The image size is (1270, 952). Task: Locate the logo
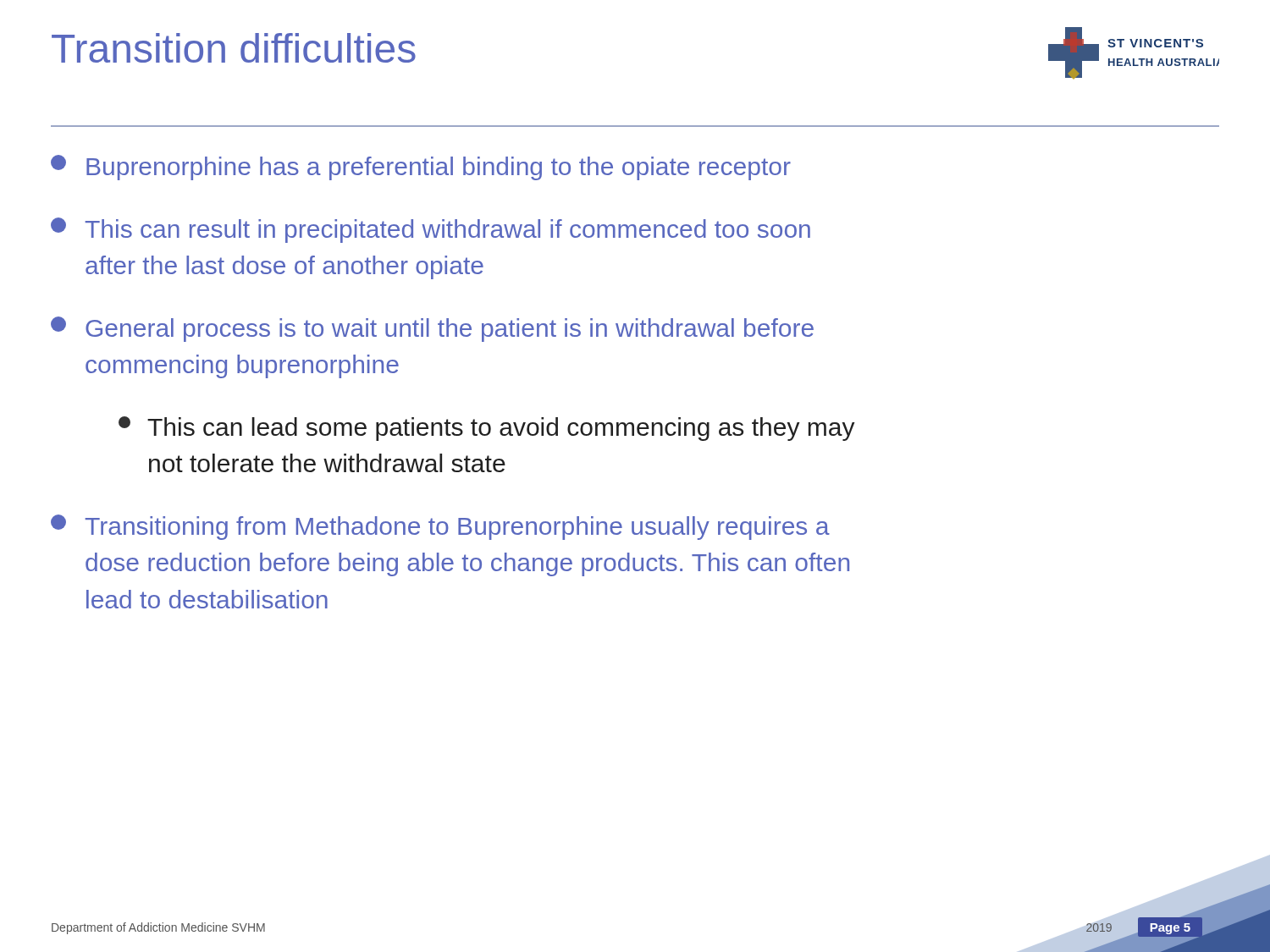pos(1126,58)
